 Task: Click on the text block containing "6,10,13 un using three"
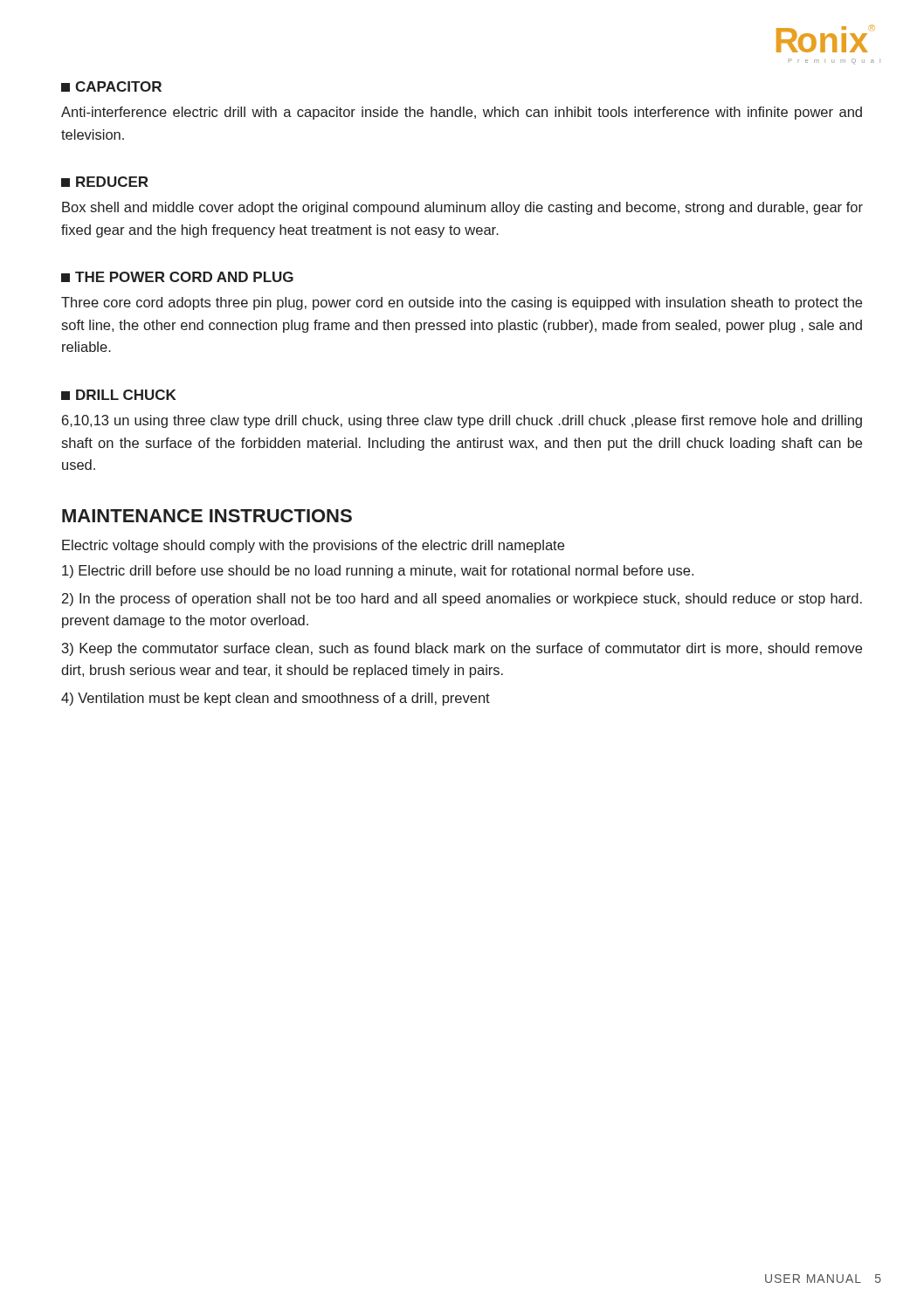click(x=462, y=442)
